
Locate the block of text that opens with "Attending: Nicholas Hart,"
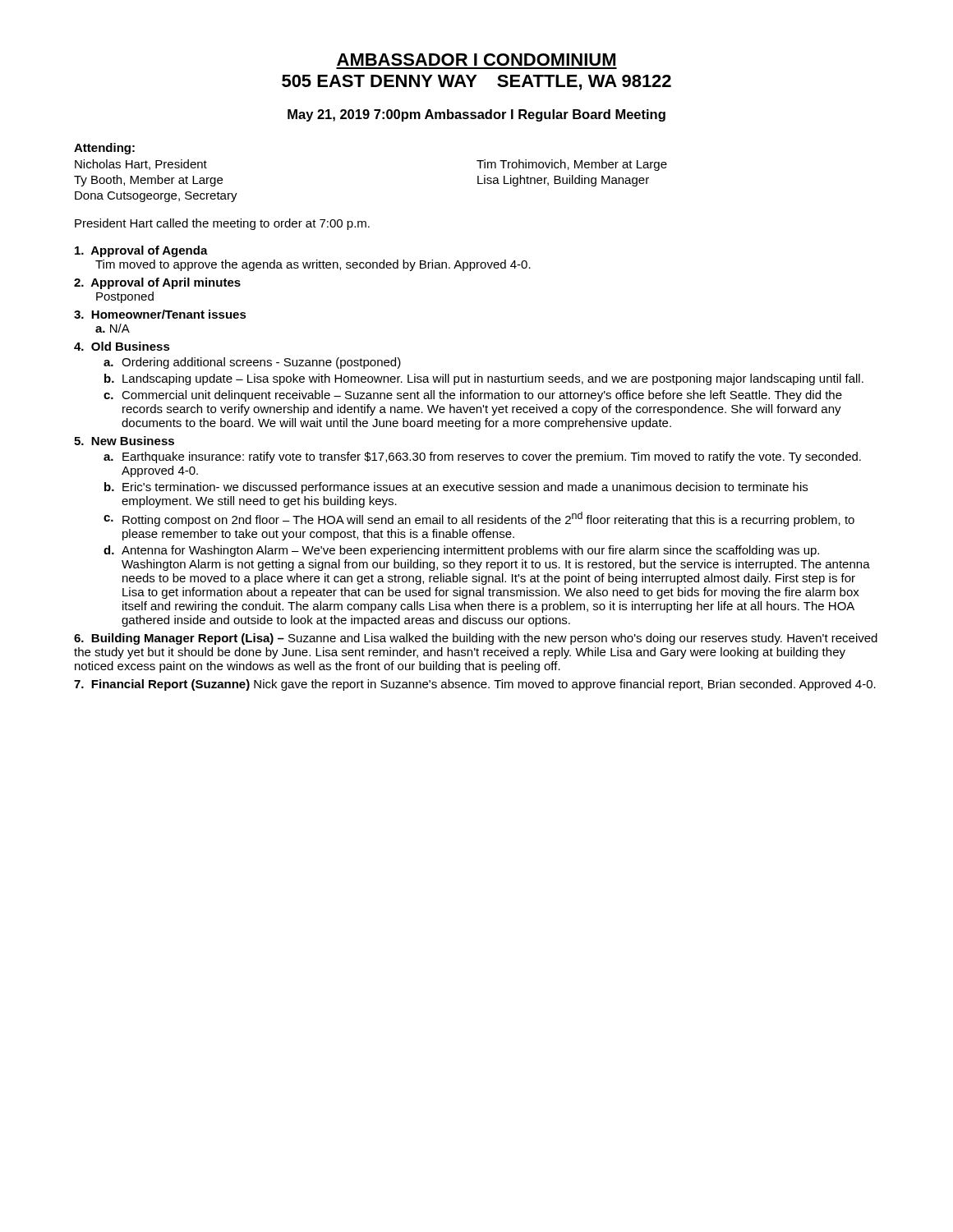coord(476,172)
